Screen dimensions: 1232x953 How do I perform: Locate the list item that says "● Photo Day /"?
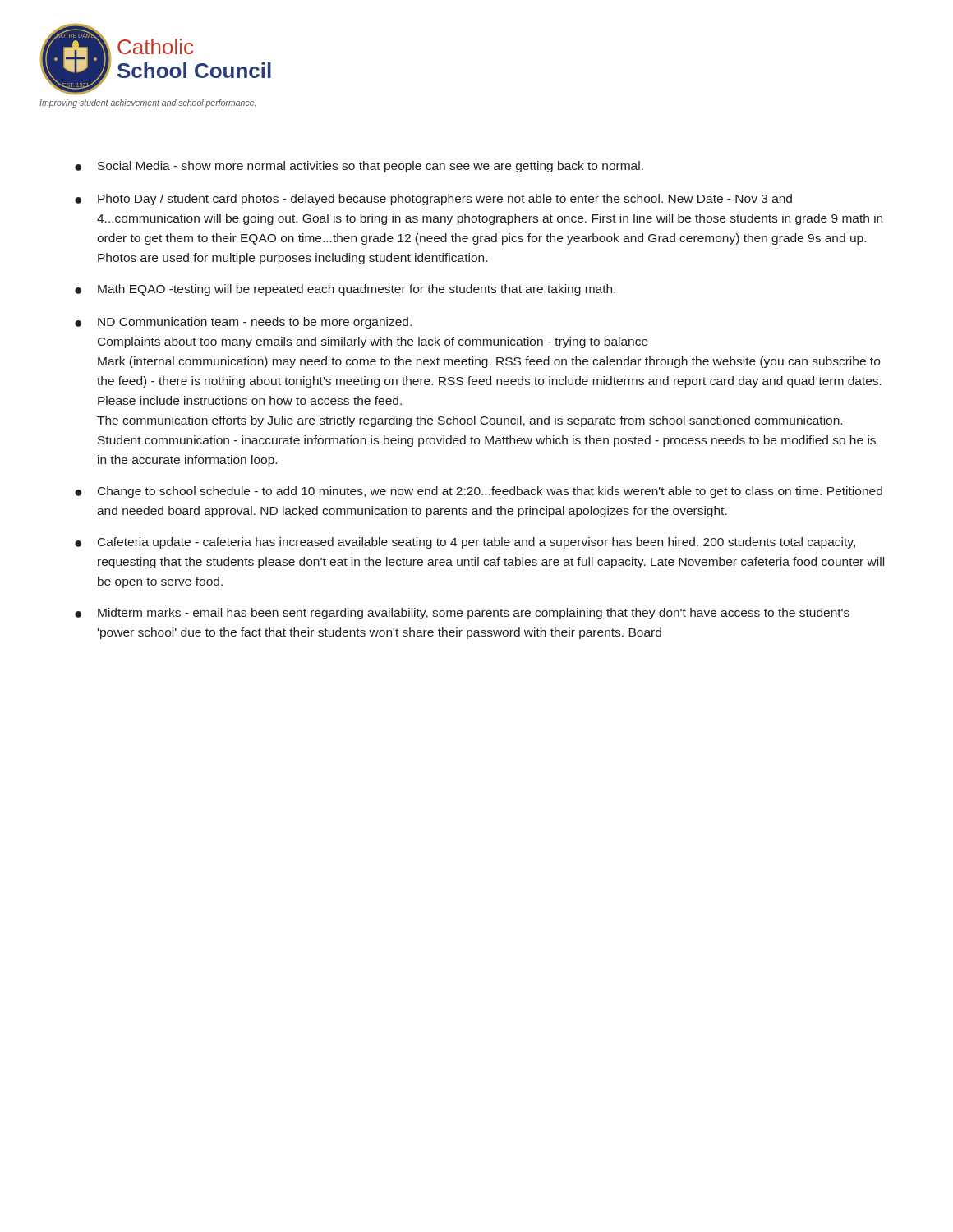(481, 228)
